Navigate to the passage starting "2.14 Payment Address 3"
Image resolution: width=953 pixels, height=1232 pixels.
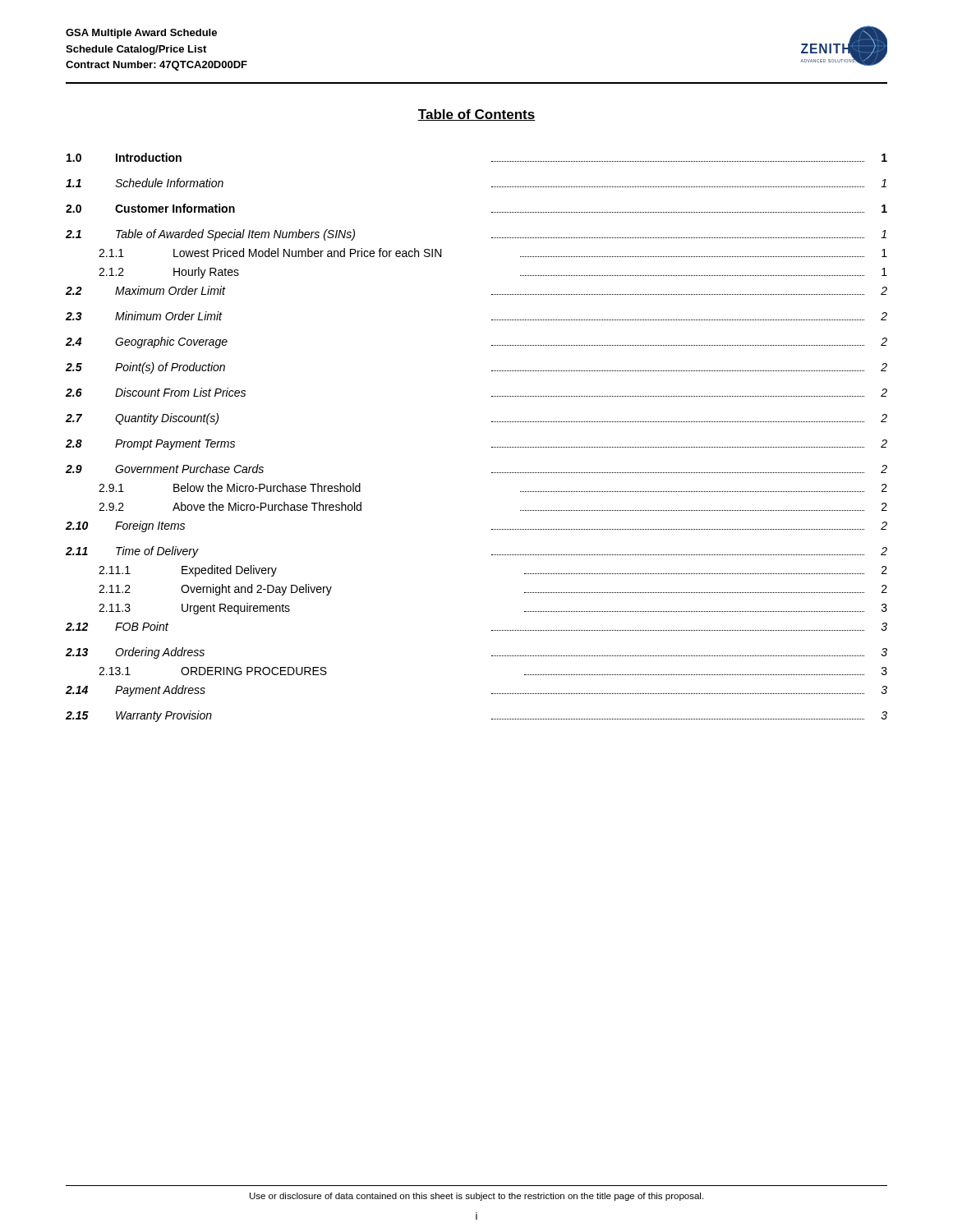[159, 690]
